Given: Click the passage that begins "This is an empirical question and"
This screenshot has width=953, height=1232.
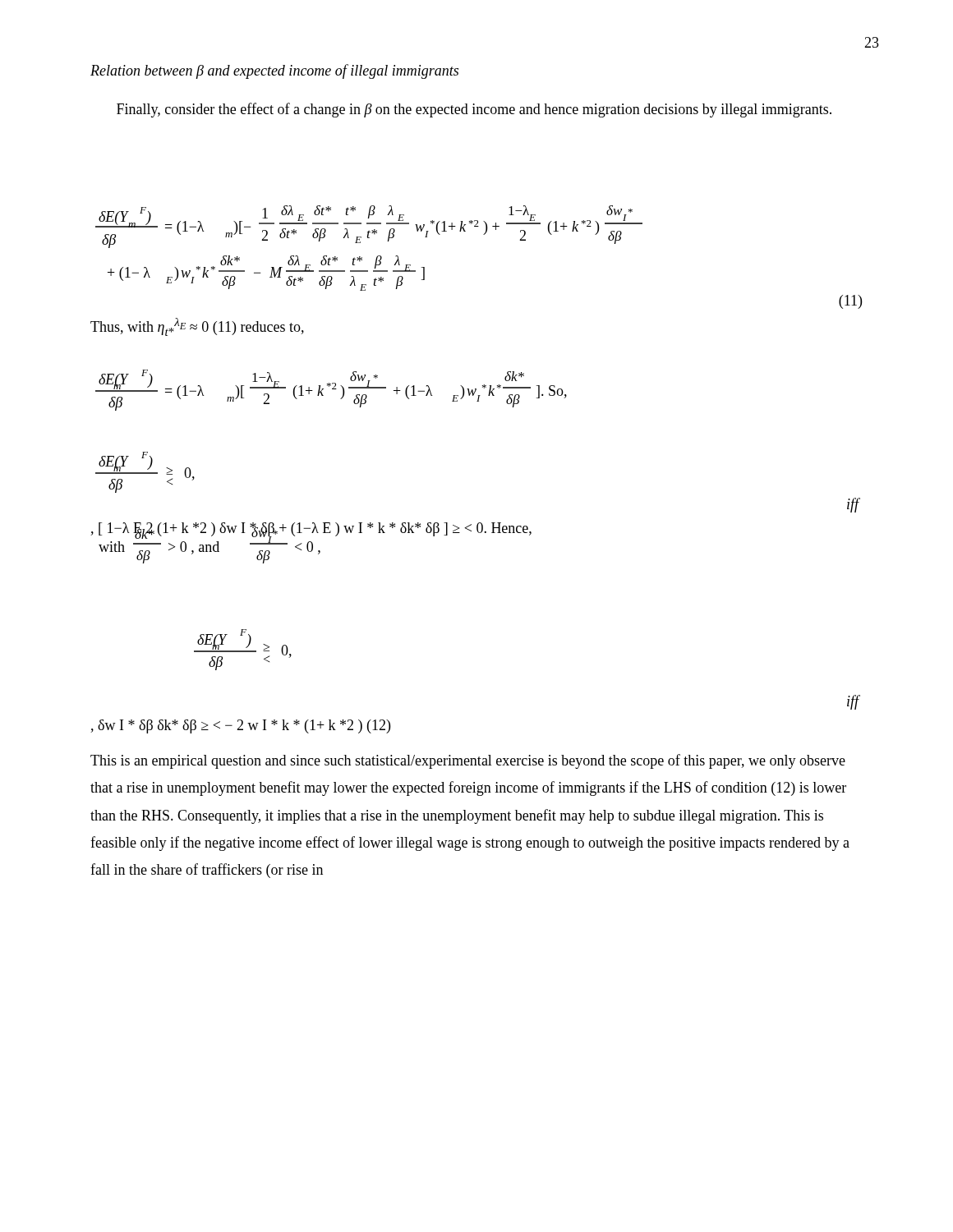Looking at the screenshot, I should coord(470,815).
